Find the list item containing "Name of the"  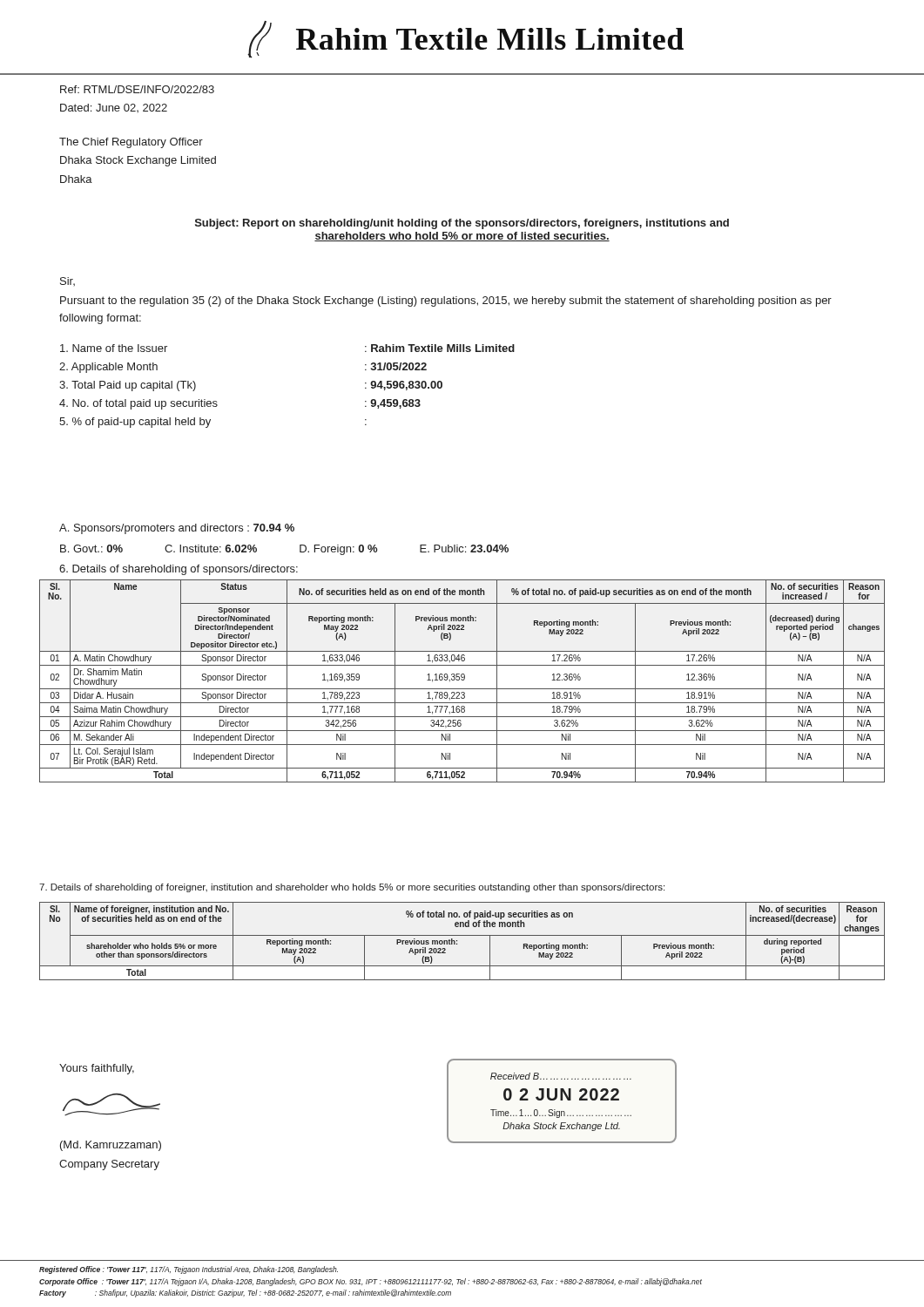(110, 348)
